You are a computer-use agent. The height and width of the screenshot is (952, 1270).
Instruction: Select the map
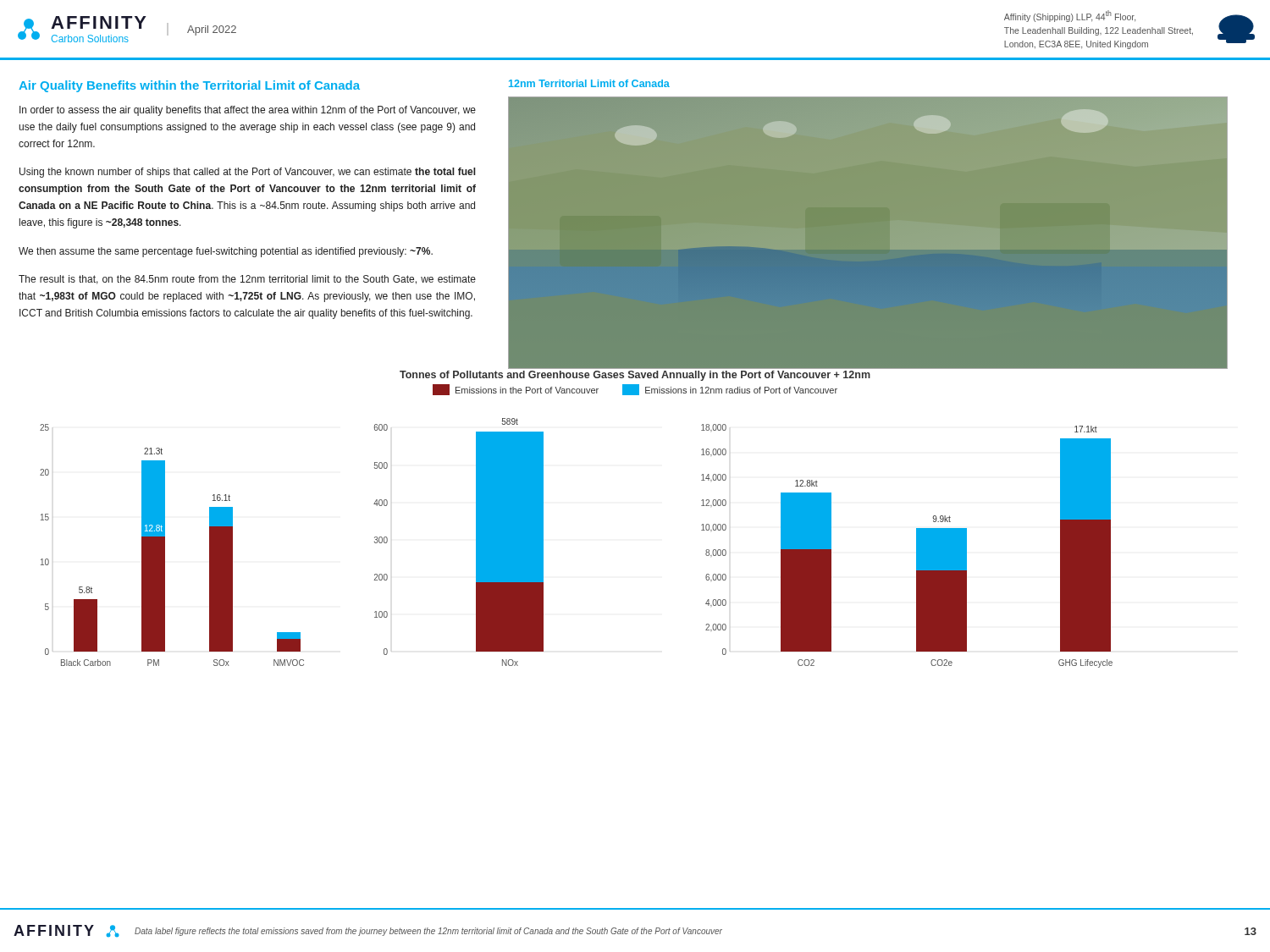coord(868,233)
